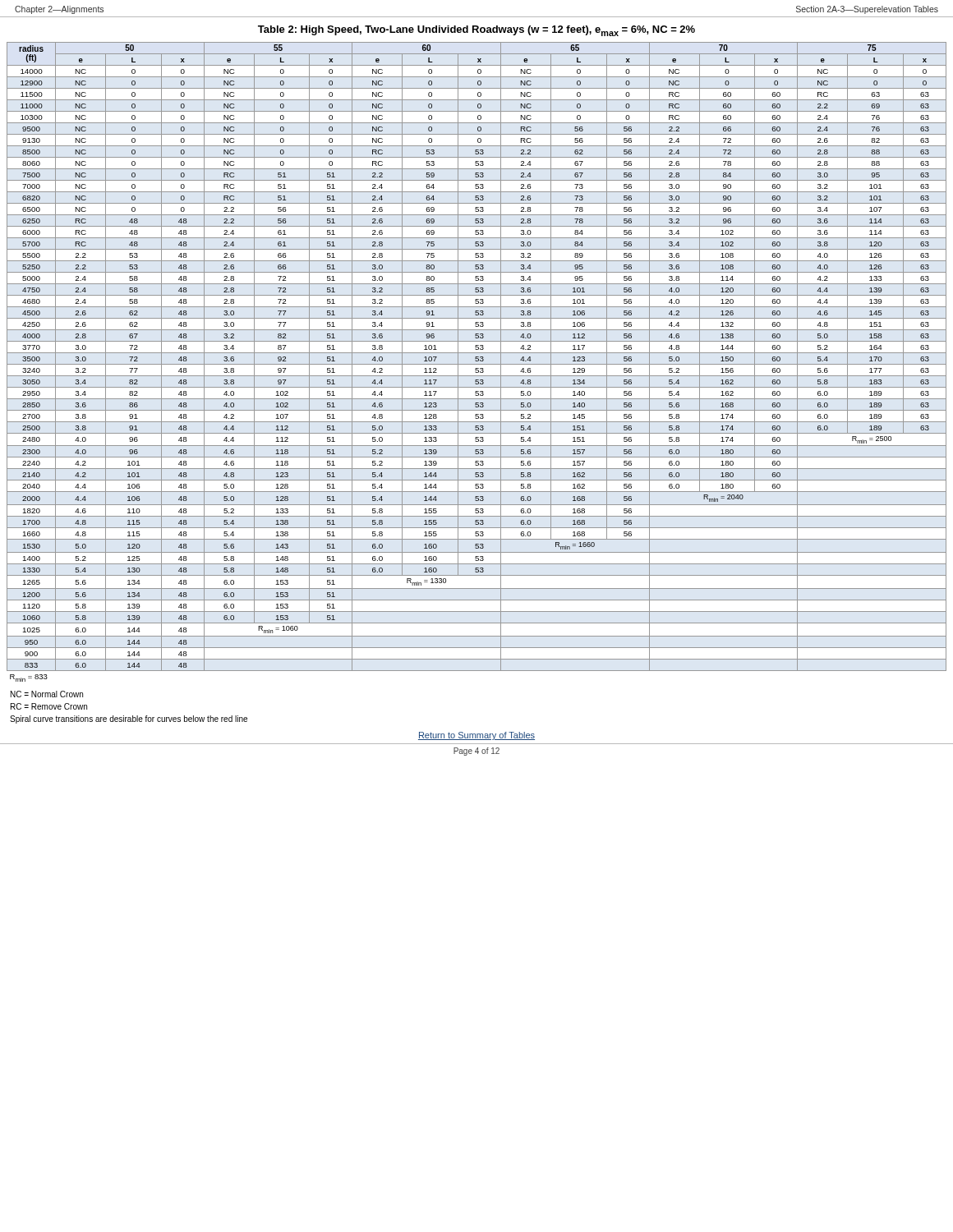Screen dimensions: 1232x953
Task: Point to "Return to Summary of Tables"
Action: 476,736
